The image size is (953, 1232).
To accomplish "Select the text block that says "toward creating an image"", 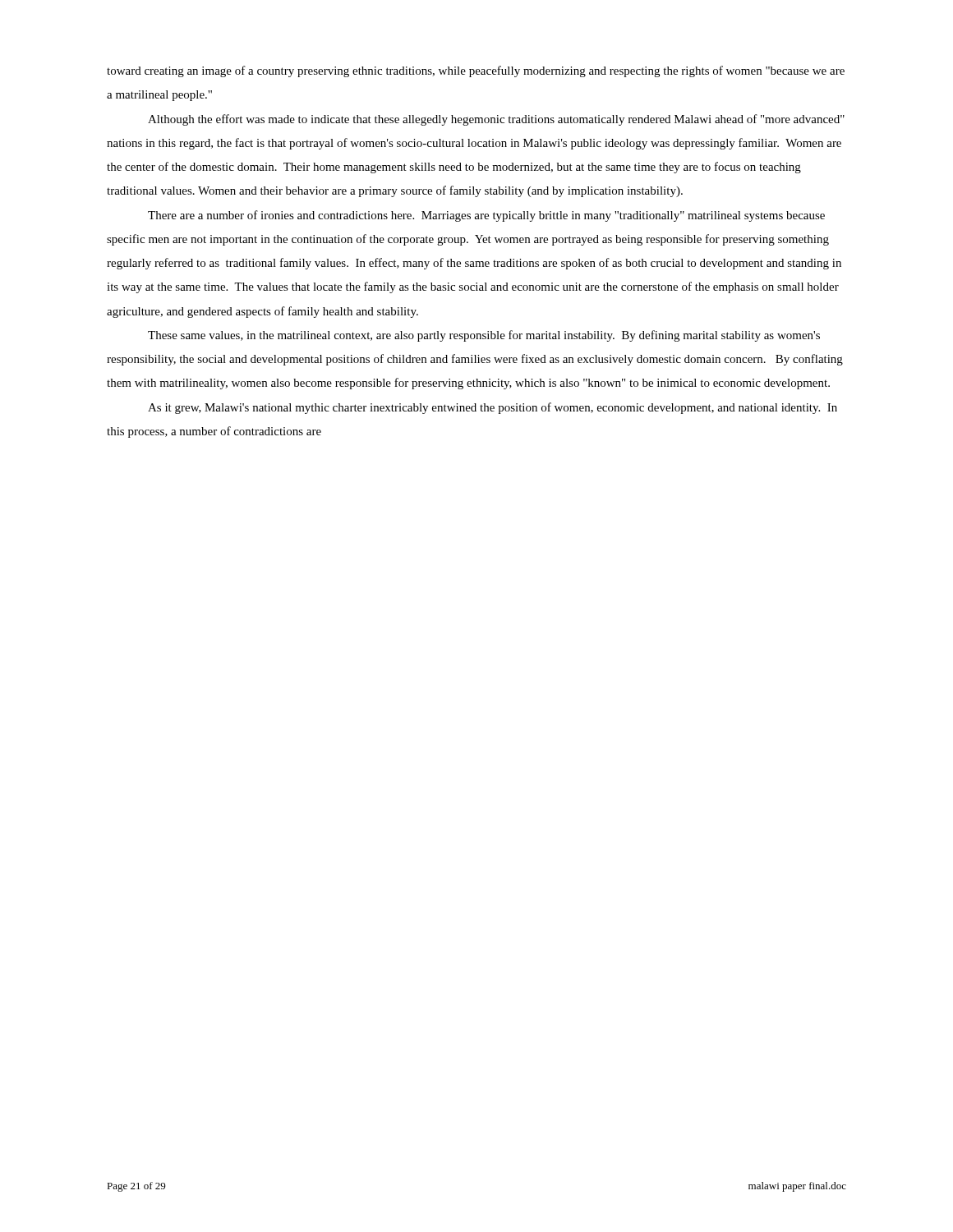I will pyautogui.click(x=476, y=83).
